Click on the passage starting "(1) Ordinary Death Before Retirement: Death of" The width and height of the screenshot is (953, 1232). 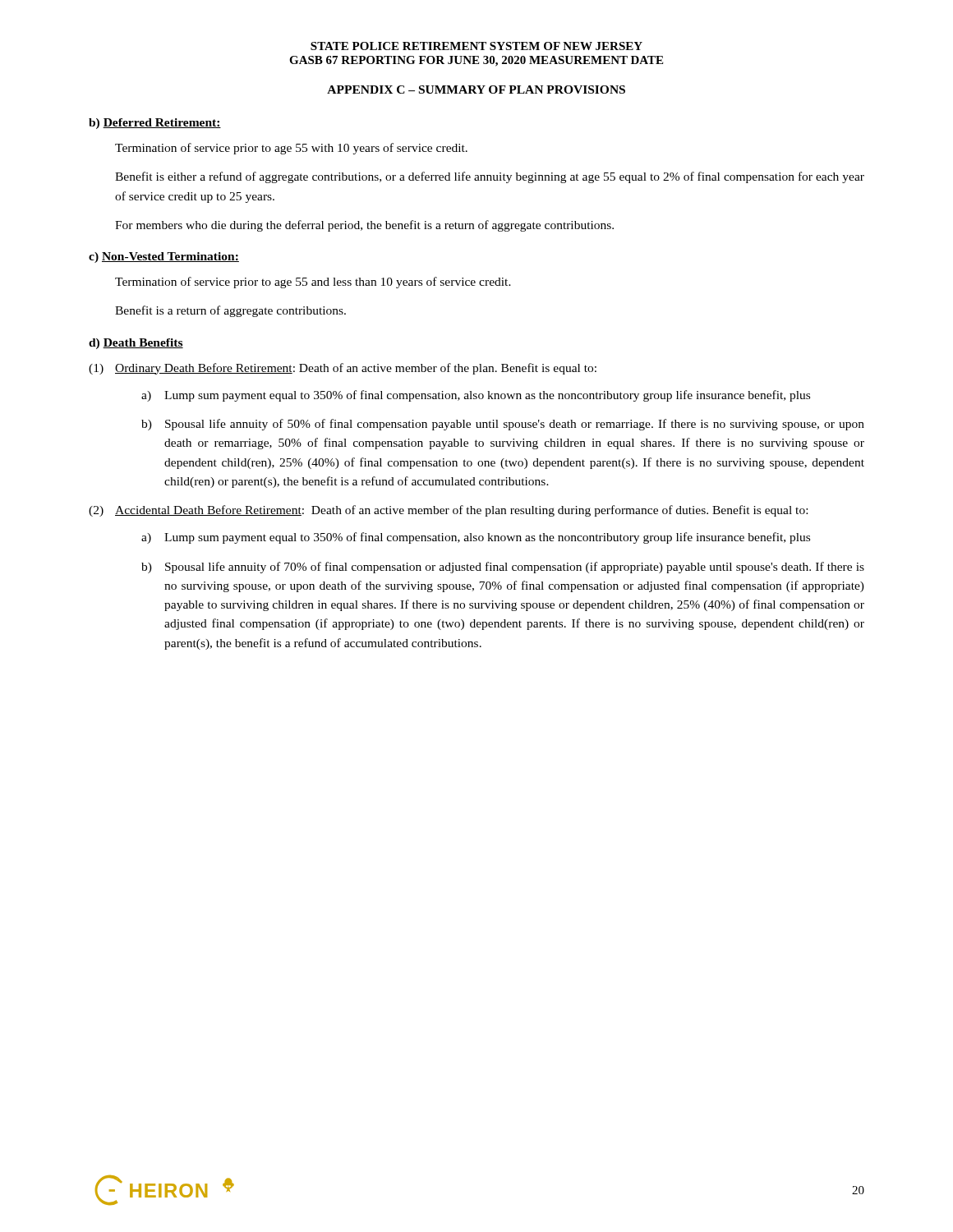click(476, 367)
